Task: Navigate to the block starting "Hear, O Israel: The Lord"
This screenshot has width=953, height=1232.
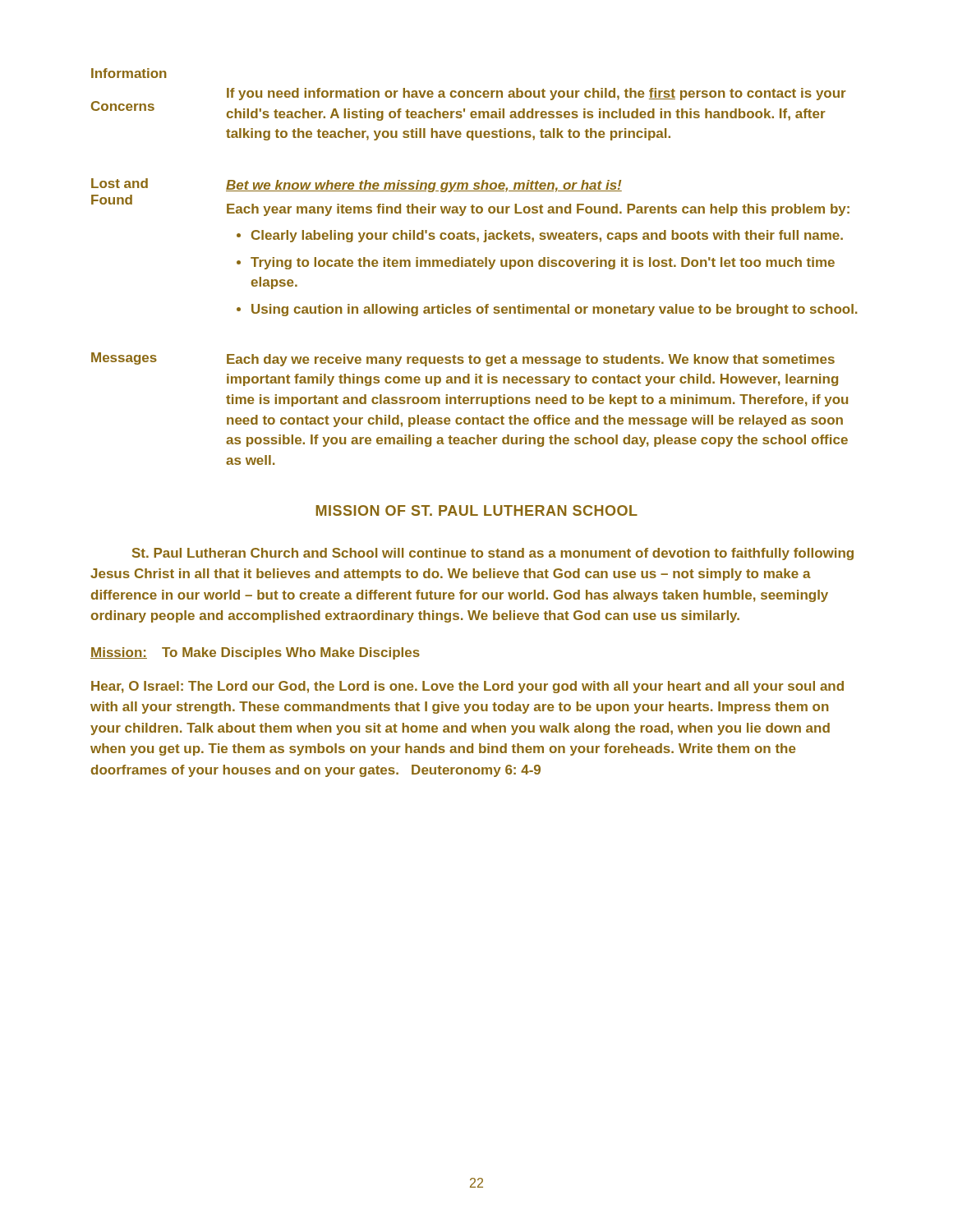Action: click(x=467, y=728)
